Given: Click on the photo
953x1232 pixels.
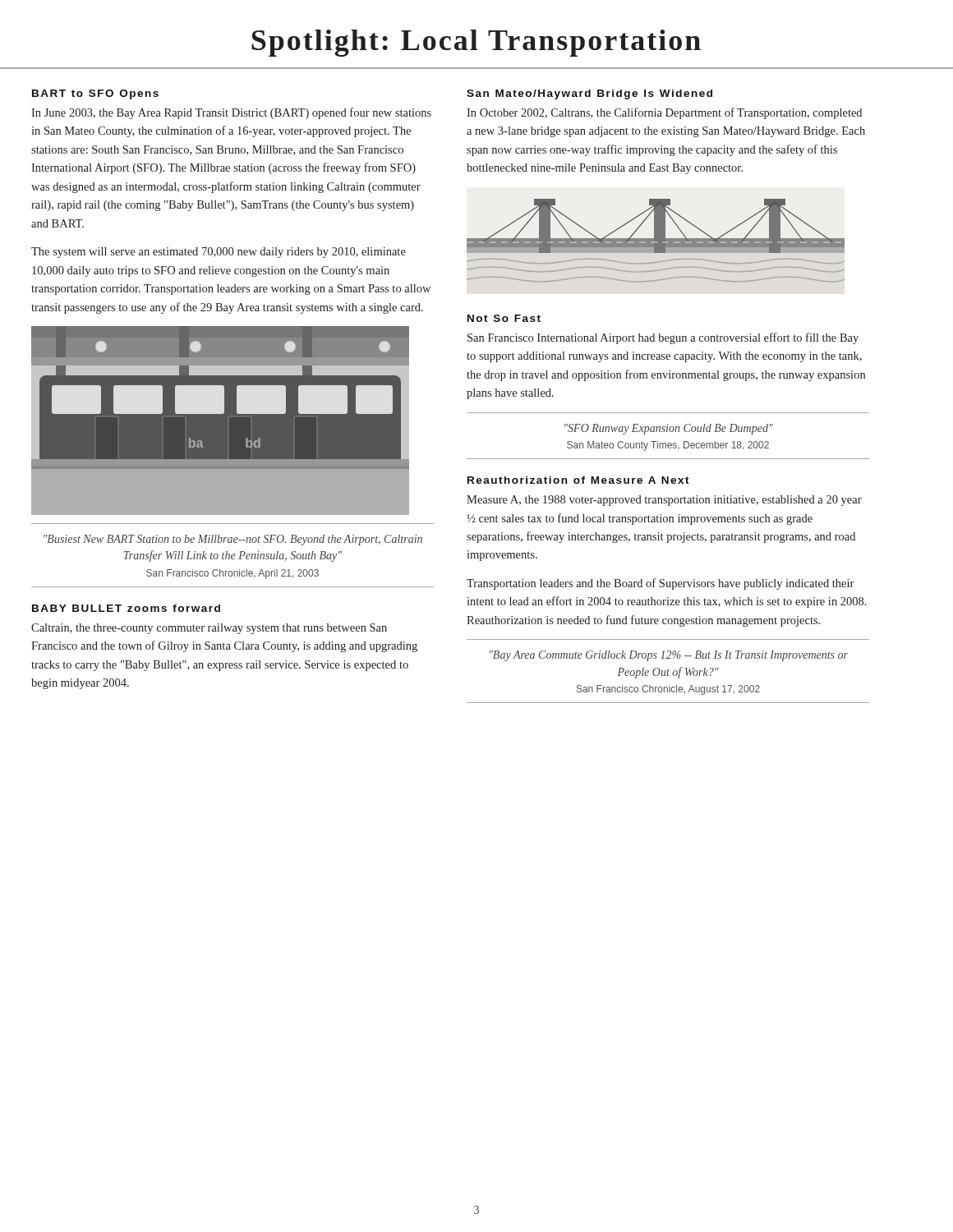Looking at the screenshot, I should pyautogui.click(x=233, y=421).
